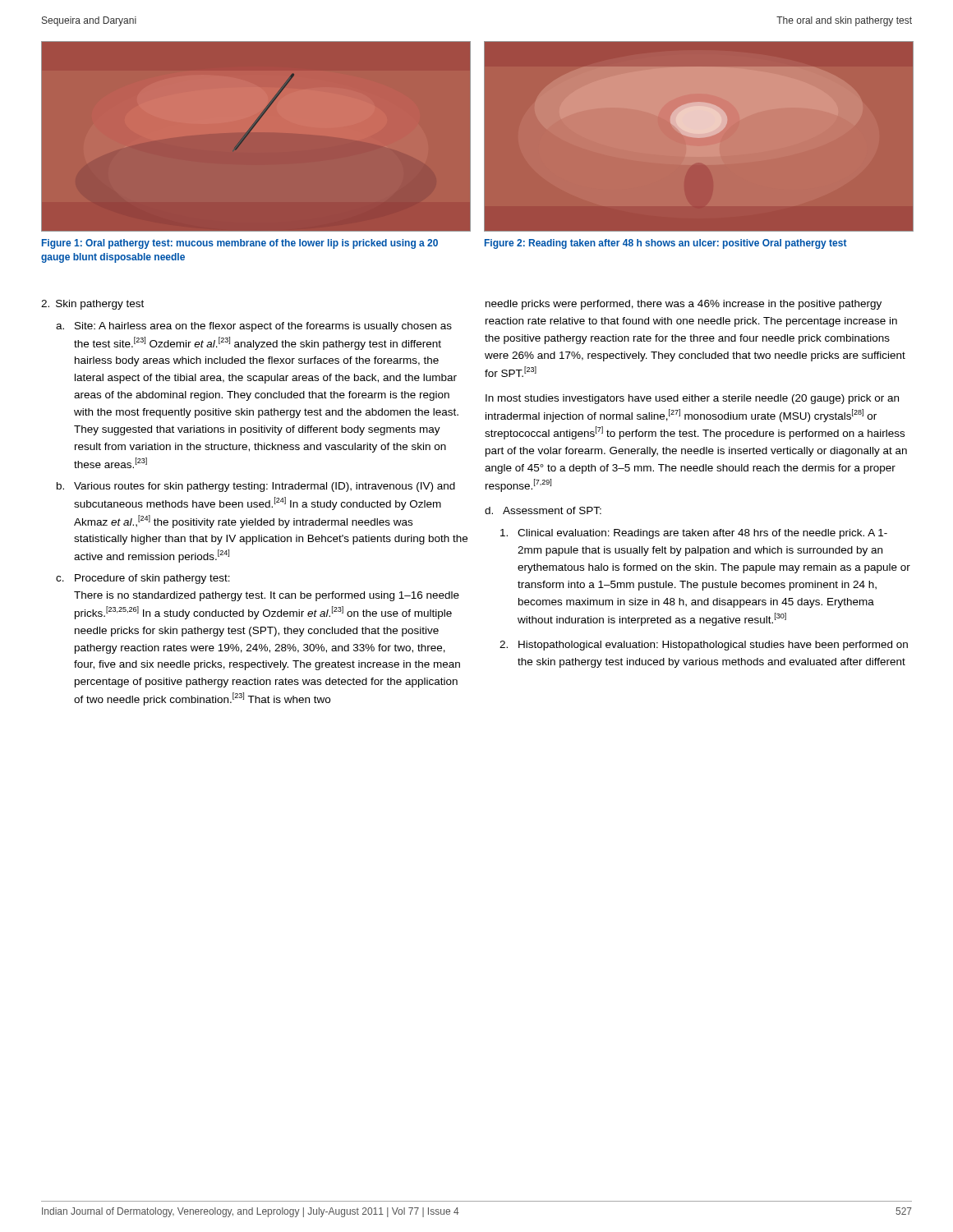Navigate to the text block starting "Figure 2: Reading taken after 48"
Image resolution: width=953 pixels, height=1232 pixels.
pos(665,243)
